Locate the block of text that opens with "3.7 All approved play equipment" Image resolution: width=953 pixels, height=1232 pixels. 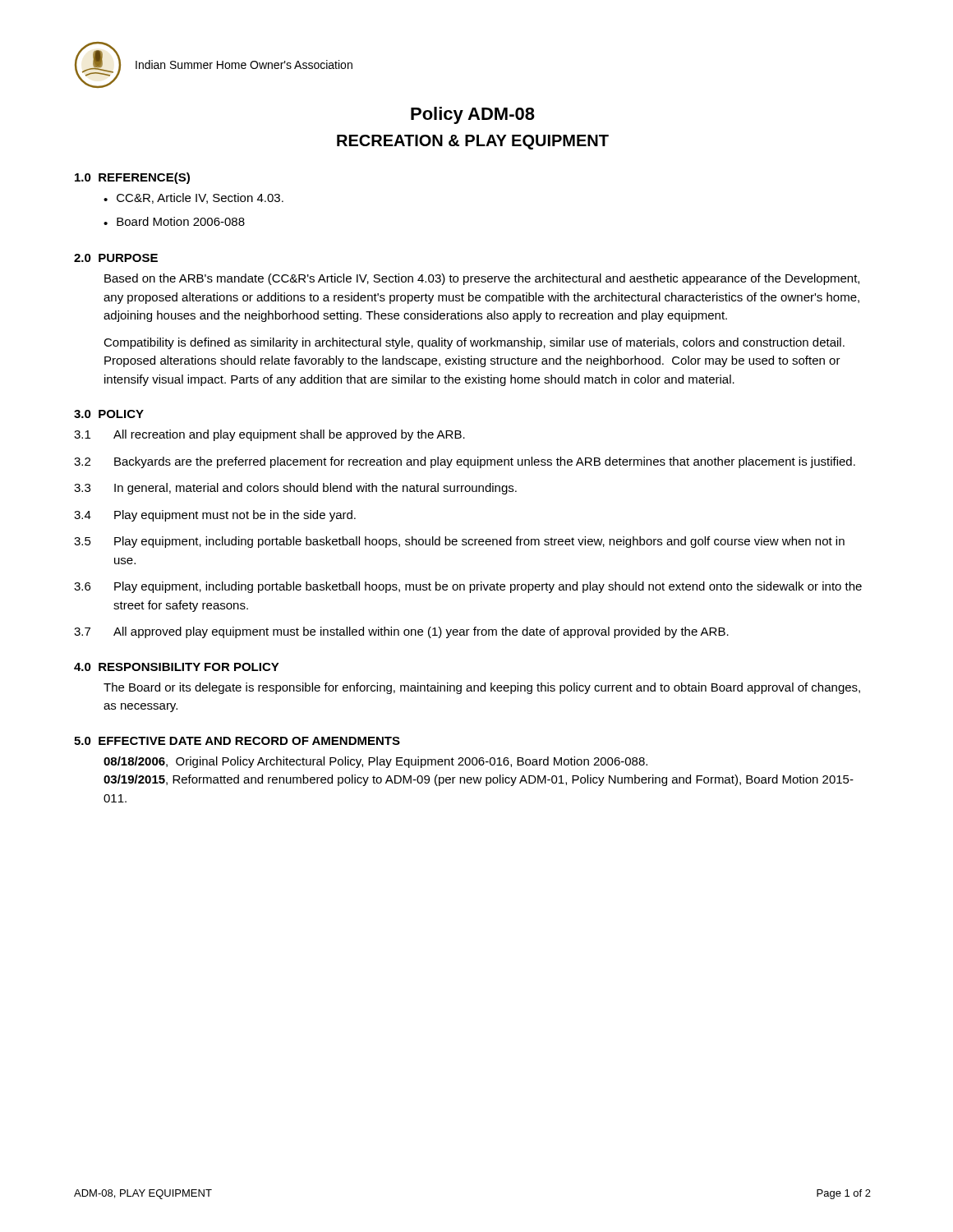(472, 632)
